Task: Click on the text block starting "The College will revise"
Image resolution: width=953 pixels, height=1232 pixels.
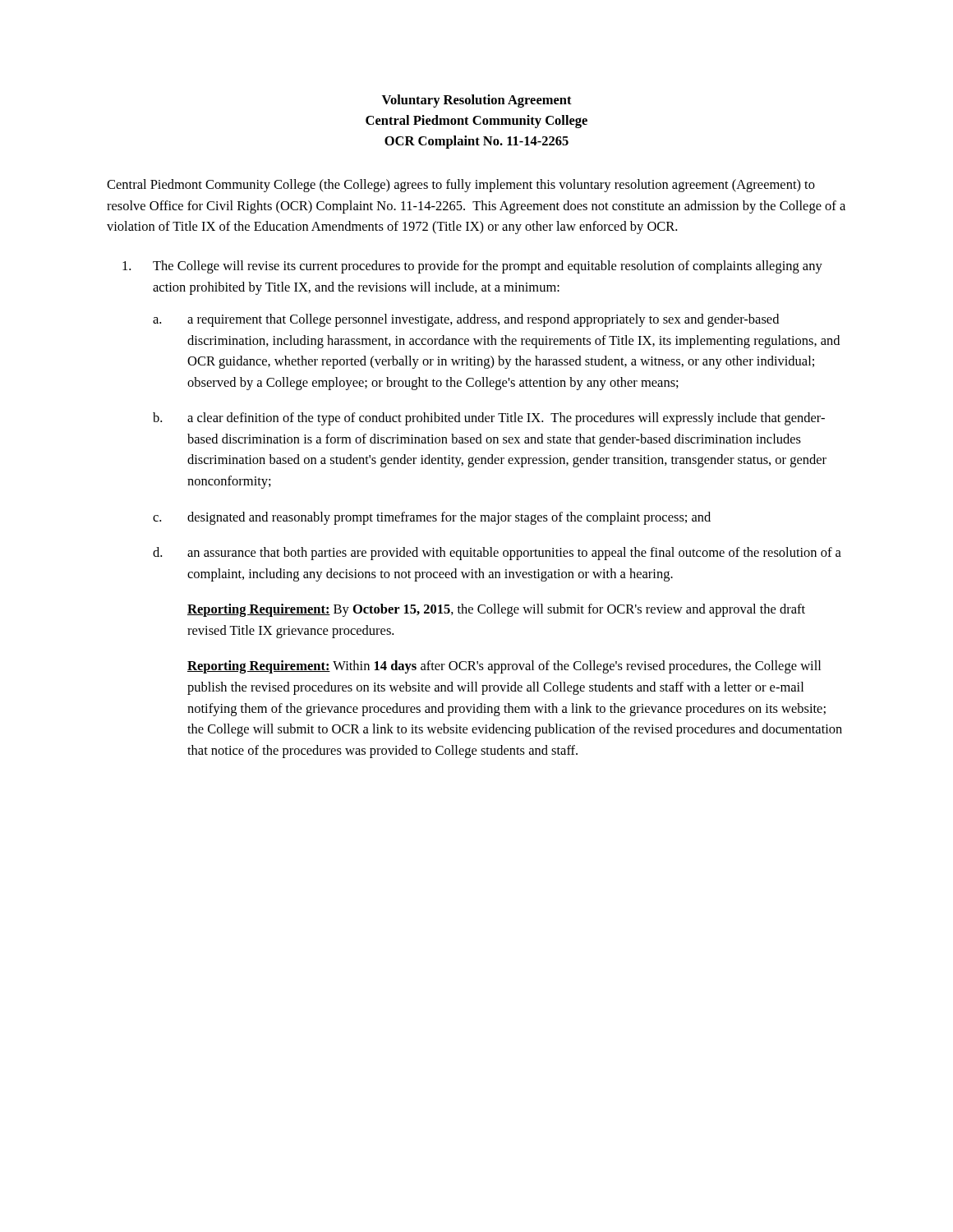Action: [x=476, y=522]
